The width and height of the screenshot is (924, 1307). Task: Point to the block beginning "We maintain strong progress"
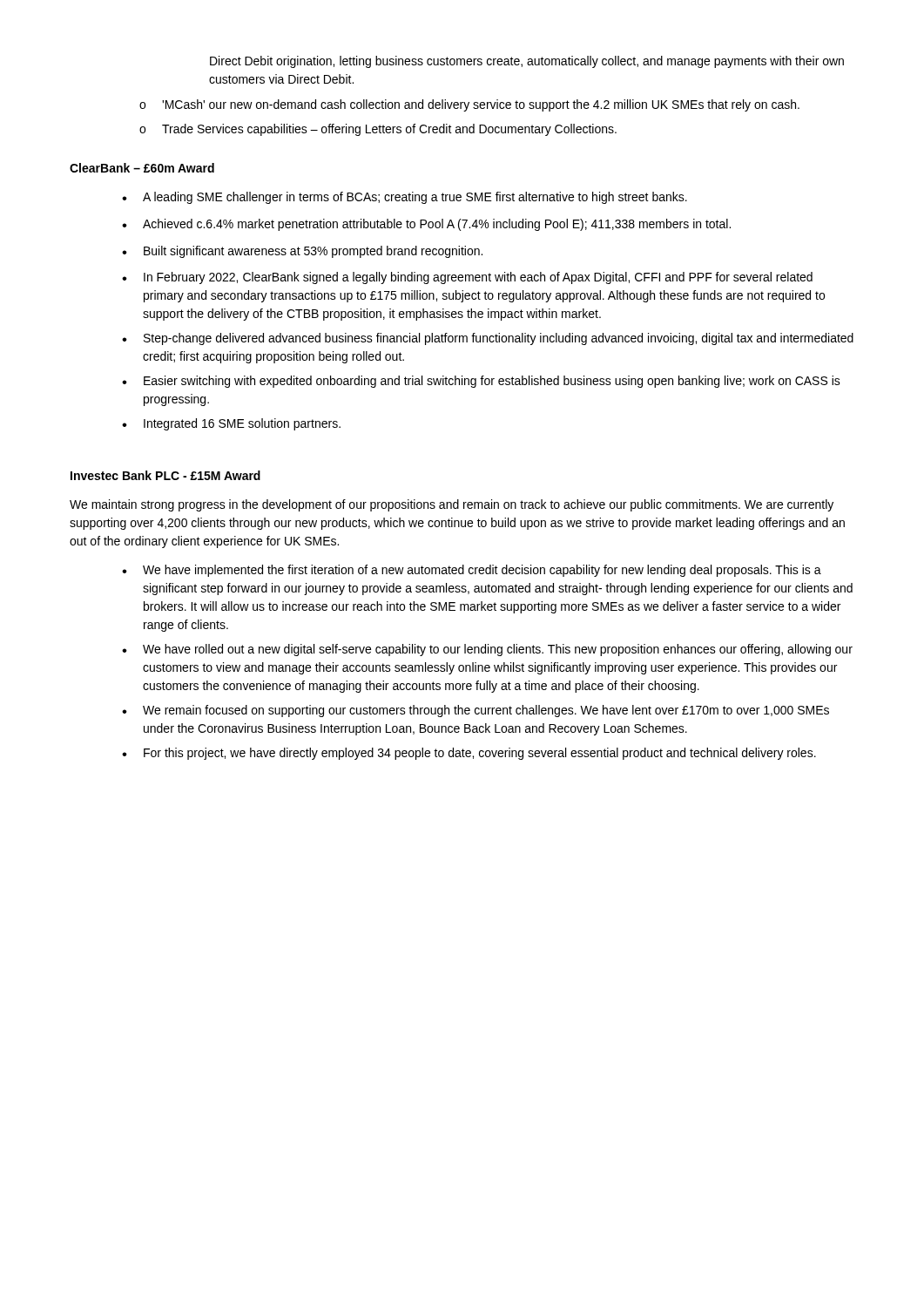click(x=458, y=523)
